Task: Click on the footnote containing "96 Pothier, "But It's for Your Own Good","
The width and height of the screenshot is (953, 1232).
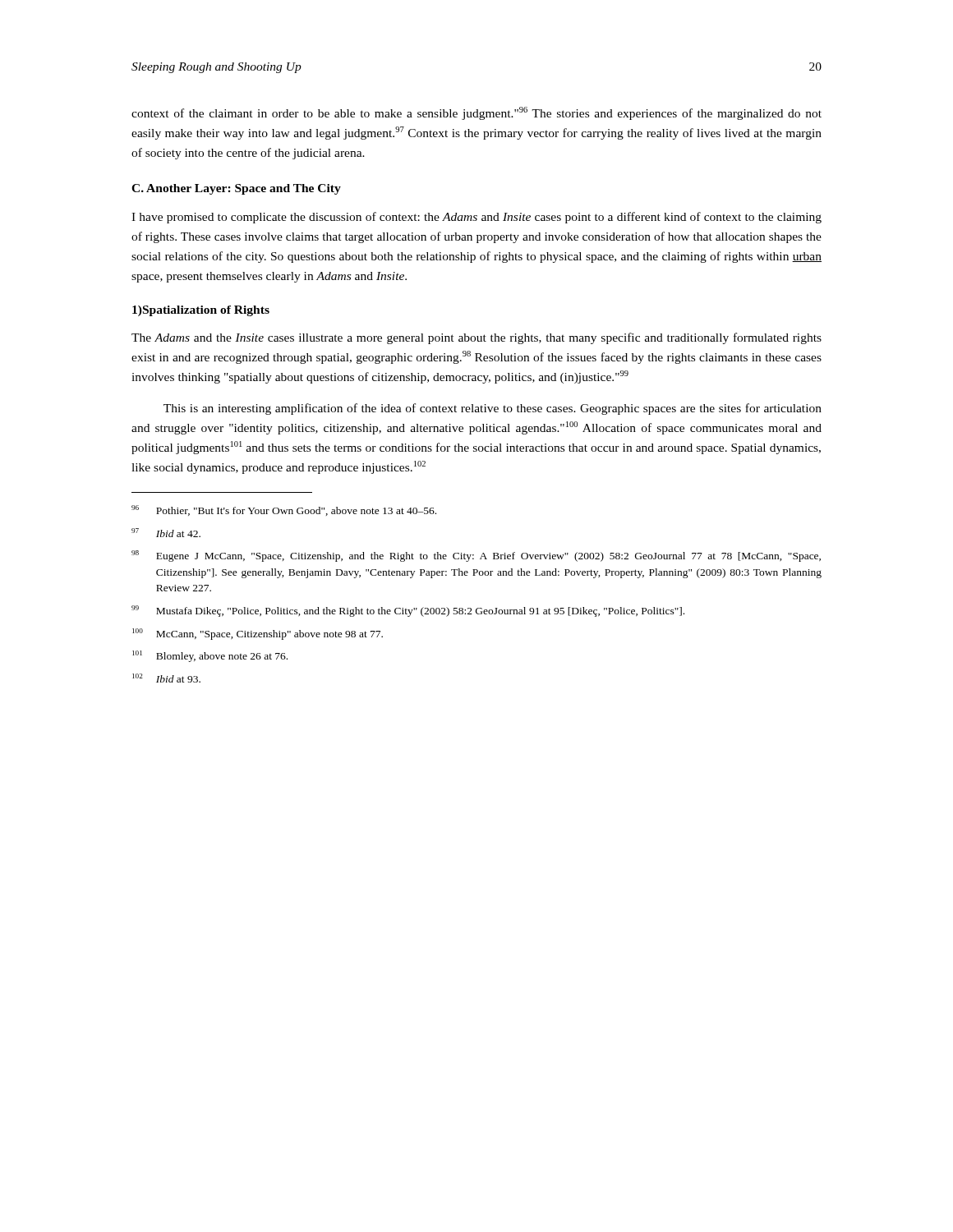Action: coord(284,510)
